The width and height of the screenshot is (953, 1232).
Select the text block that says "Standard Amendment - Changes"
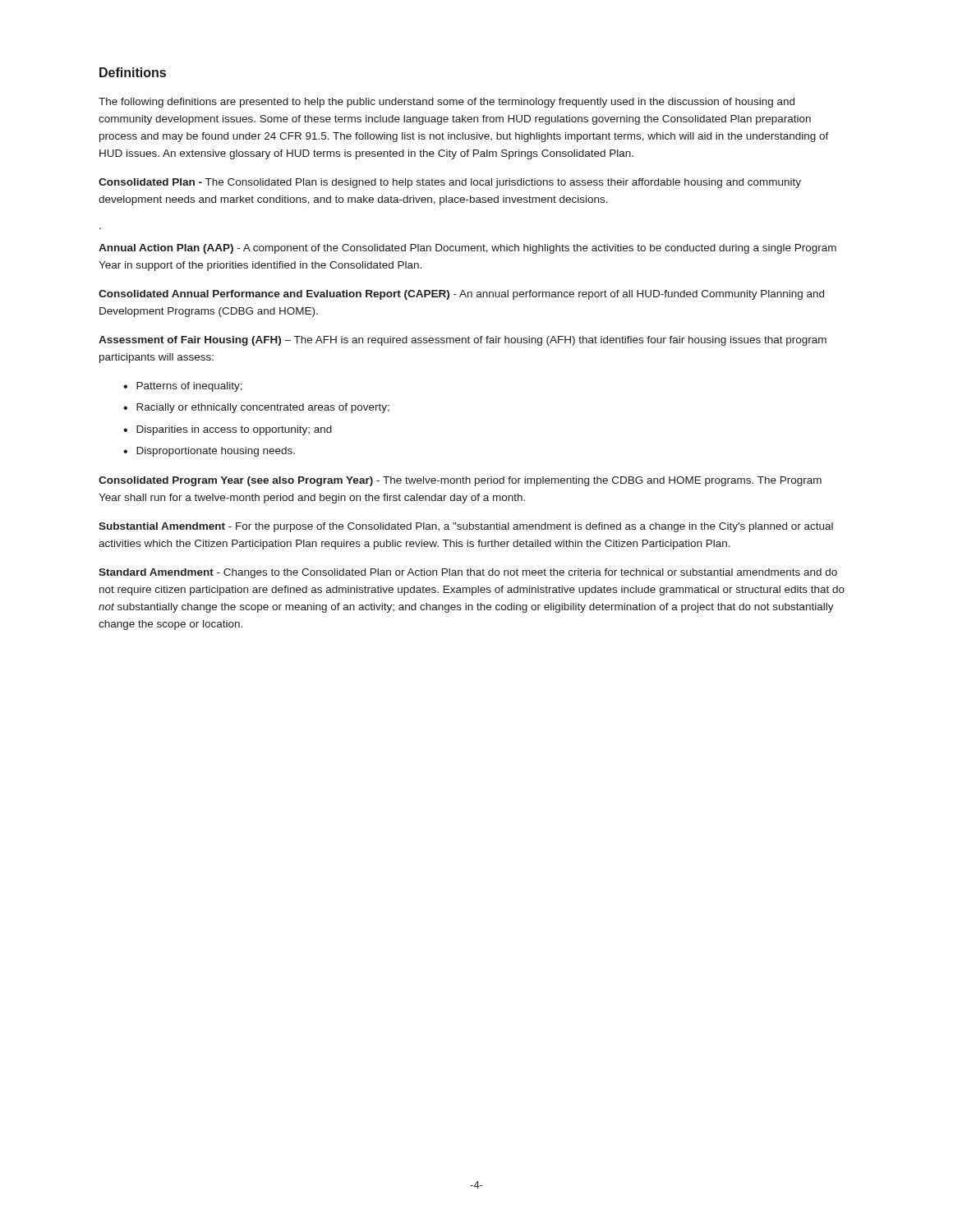pyautogui.click(x=472, y=598)
